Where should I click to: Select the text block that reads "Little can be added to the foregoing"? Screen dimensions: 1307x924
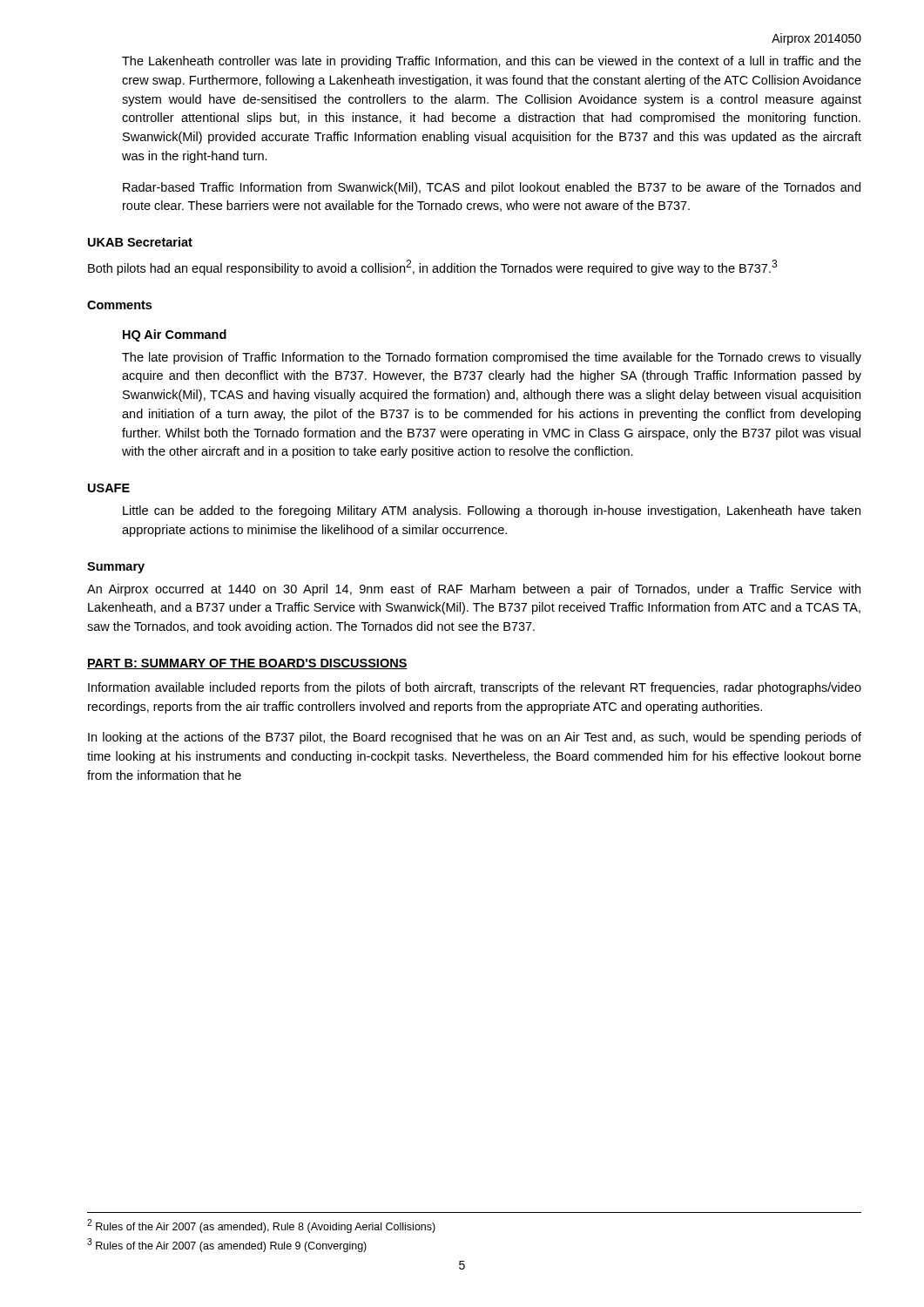coord(492,520)
